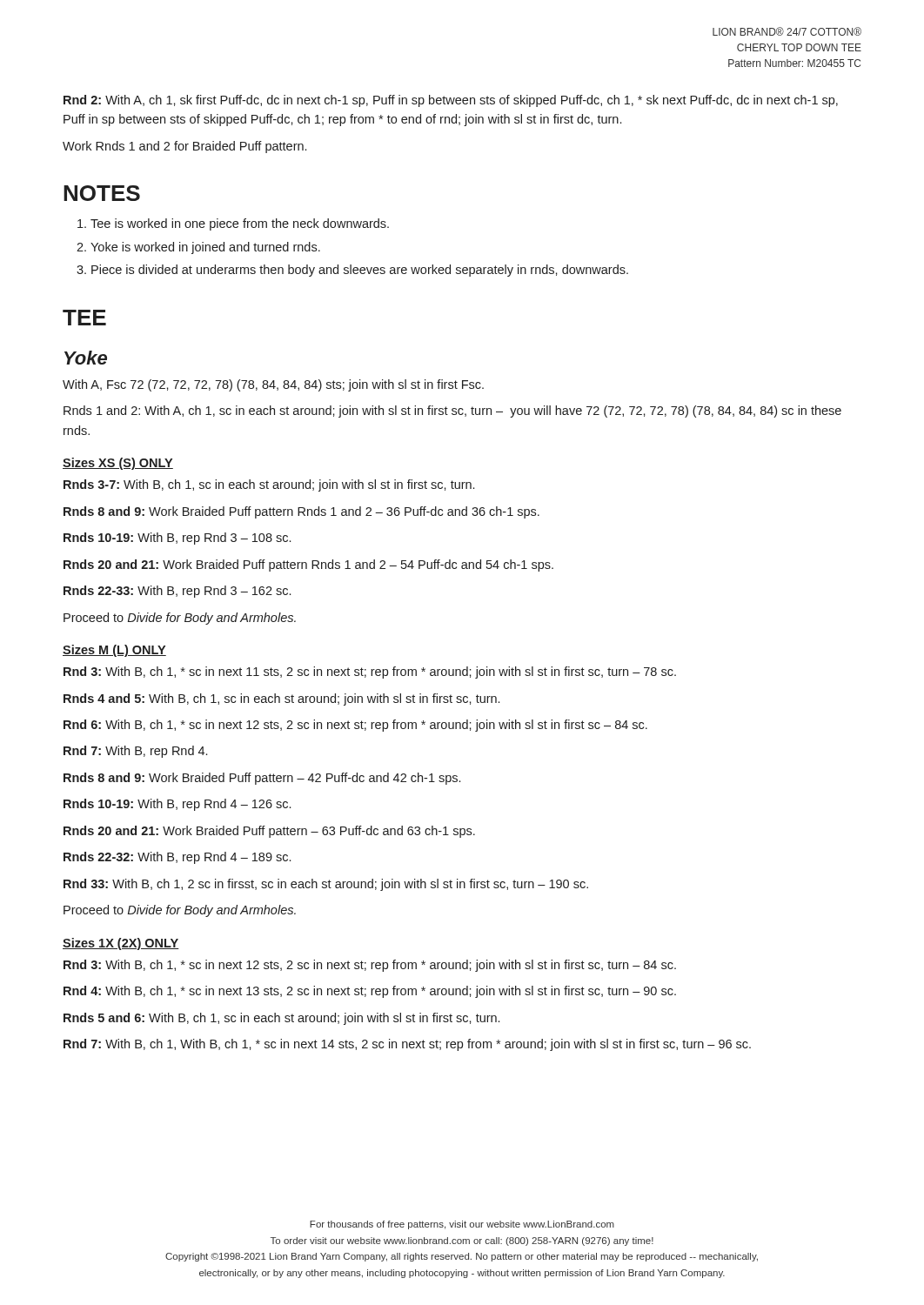The image size is (924, 1305).
Task: Click on the list item that says "Tee is worked in one"
Action: click(x=240, y=224)
